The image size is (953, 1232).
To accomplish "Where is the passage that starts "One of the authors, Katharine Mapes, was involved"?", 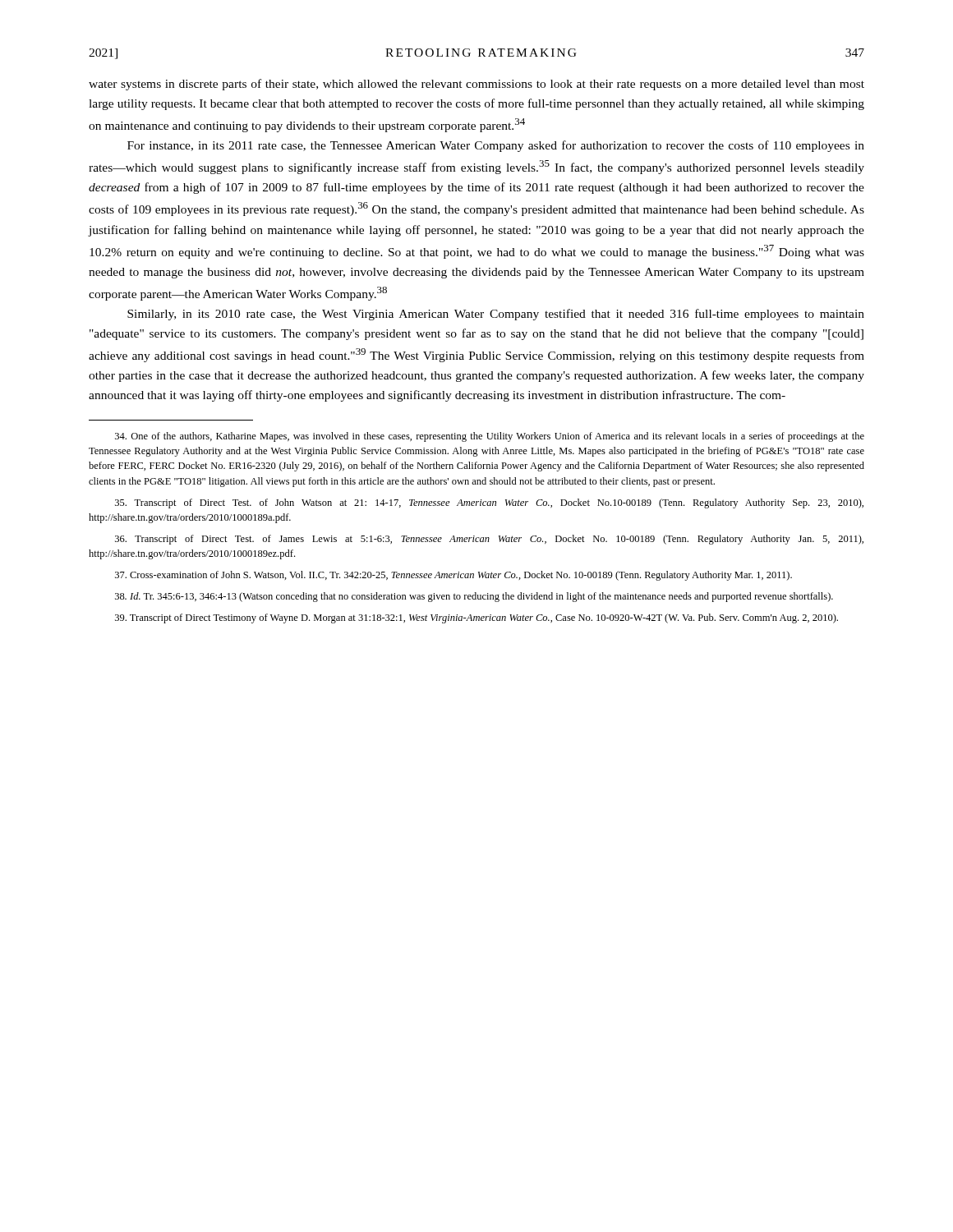I will (x=476, y=459).
